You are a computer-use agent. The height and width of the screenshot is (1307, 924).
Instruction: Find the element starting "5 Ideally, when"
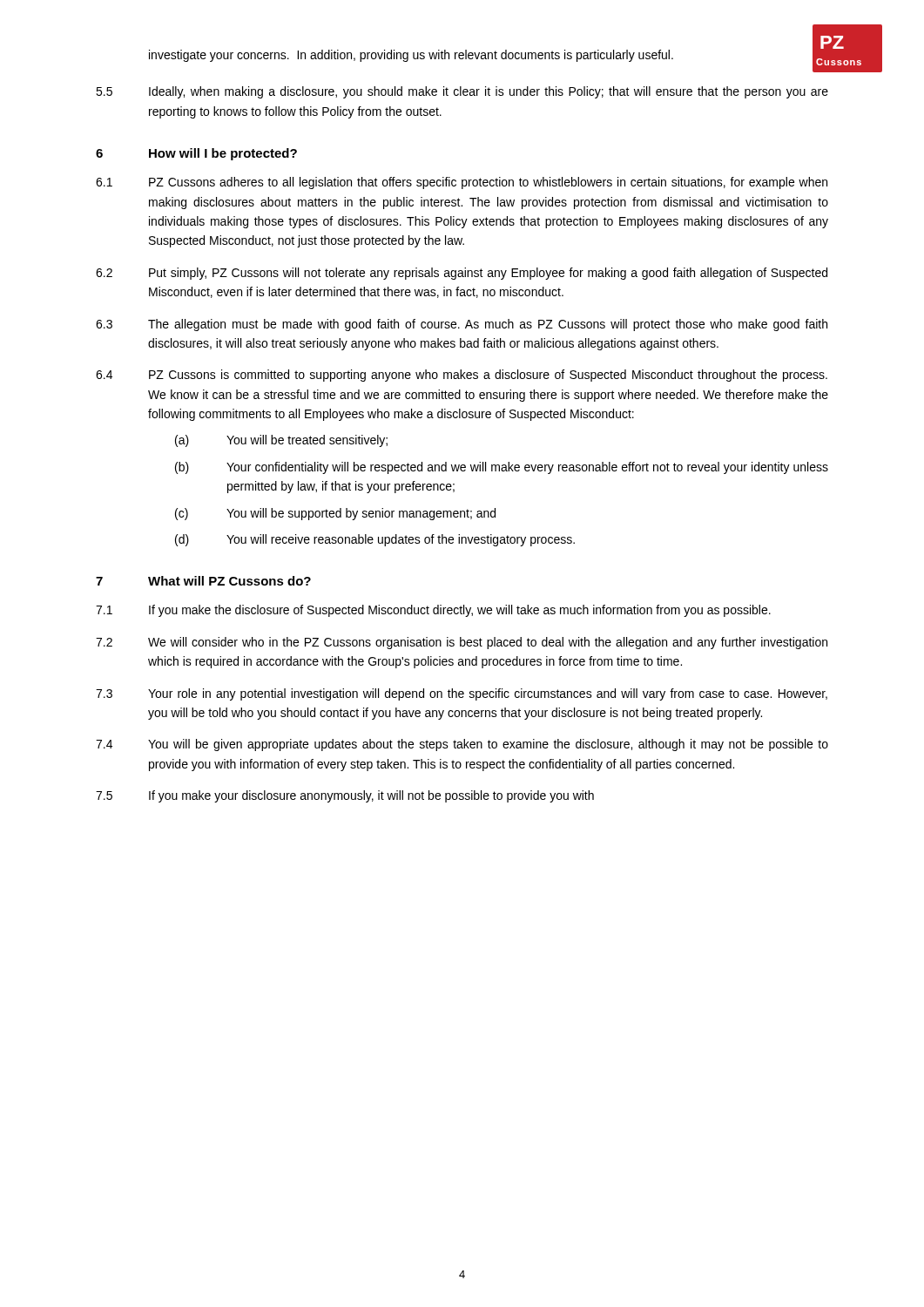[462, 102]
